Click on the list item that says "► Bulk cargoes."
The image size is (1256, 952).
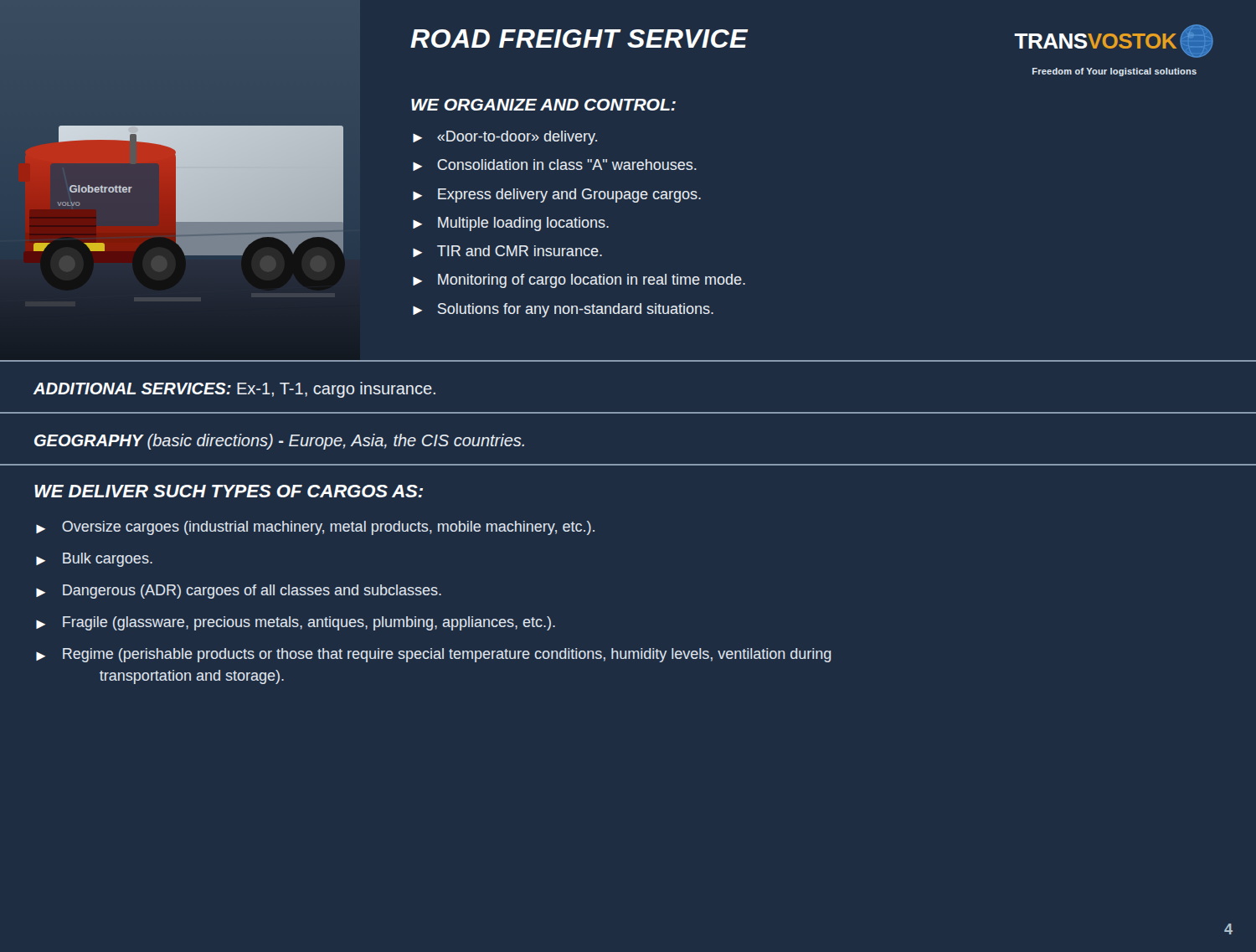(x=94, y=560)
